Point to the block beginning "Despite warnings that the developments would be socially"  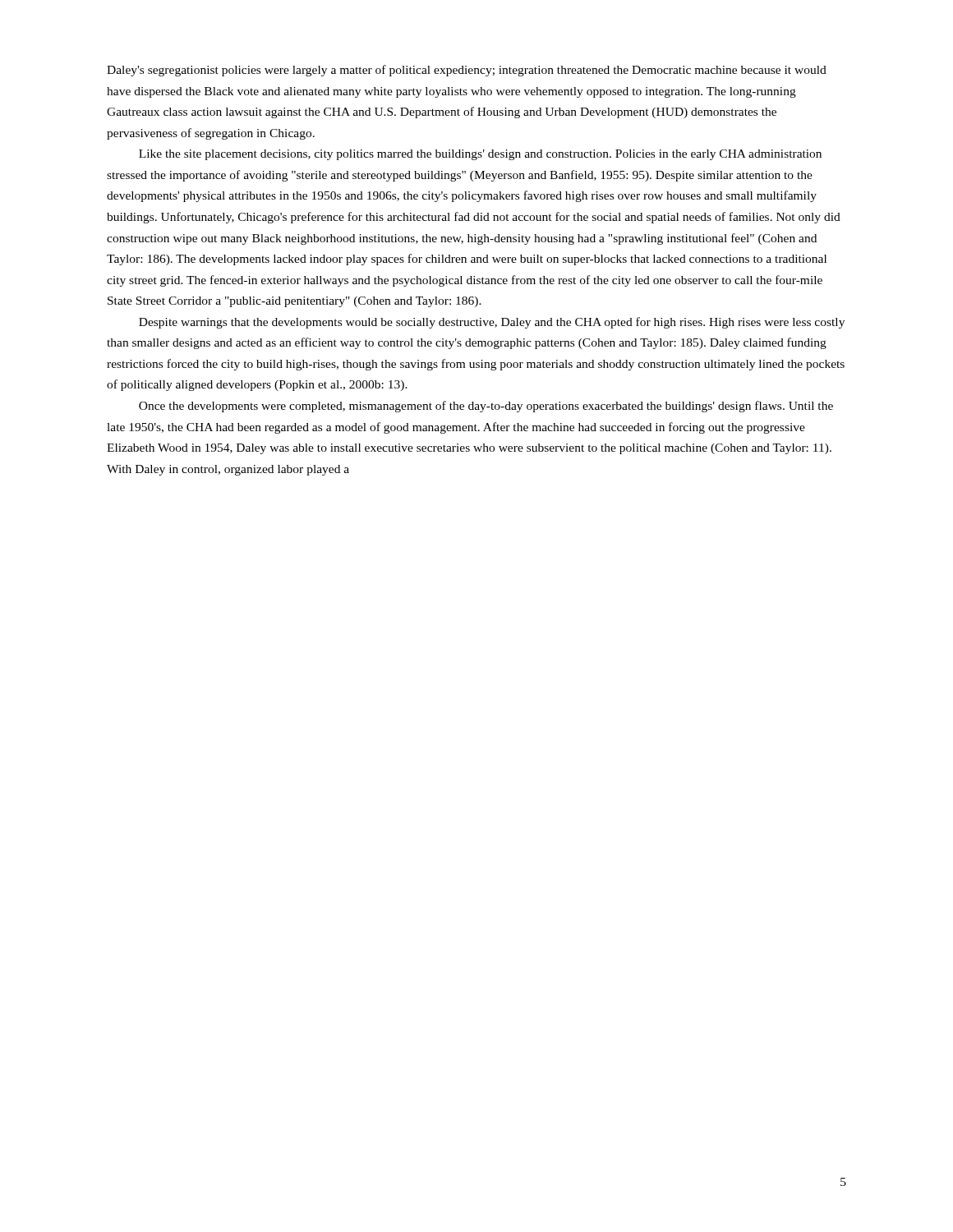476,353
